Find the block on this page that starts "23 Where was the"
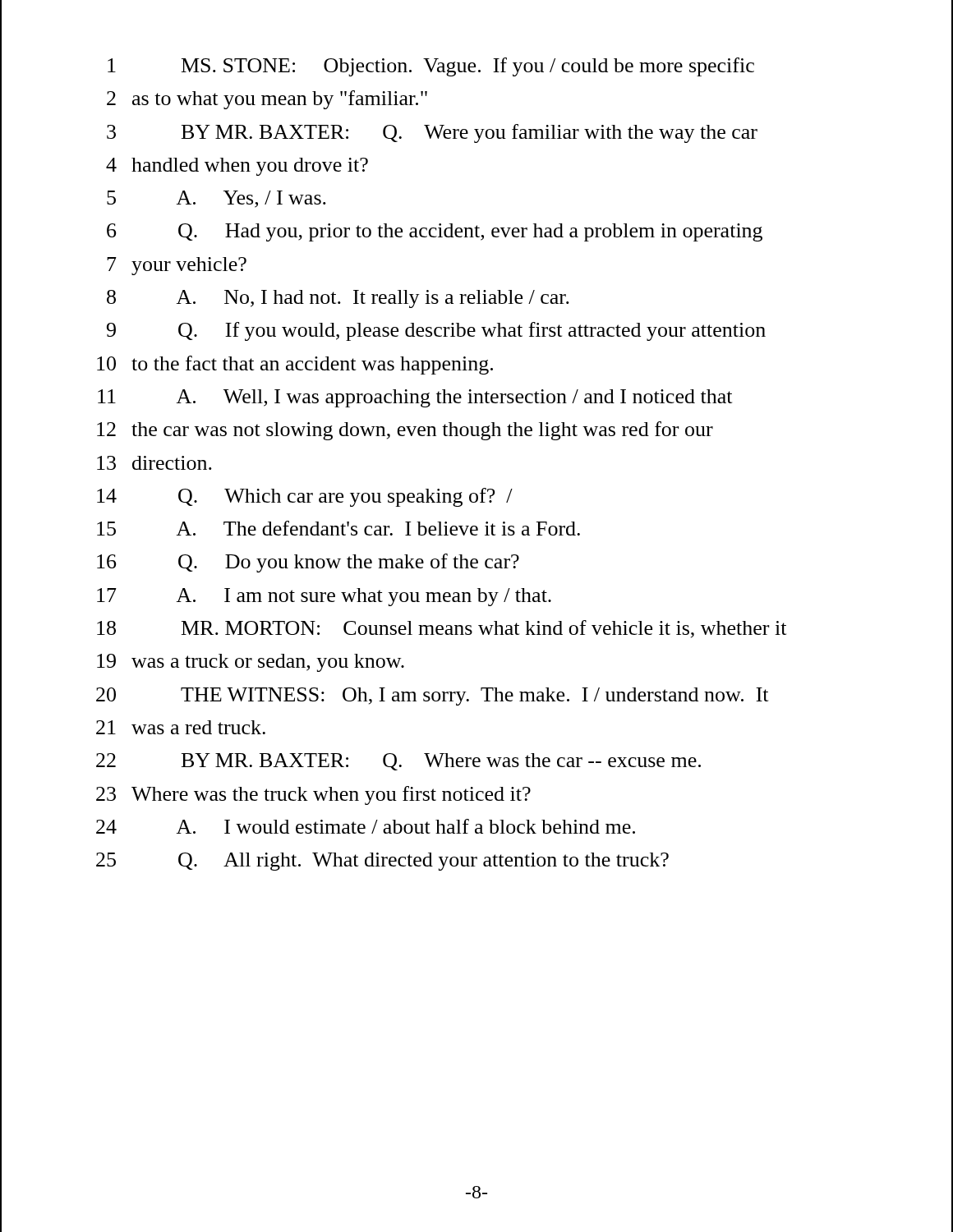The image size is (953, 1232). [493, 794]
